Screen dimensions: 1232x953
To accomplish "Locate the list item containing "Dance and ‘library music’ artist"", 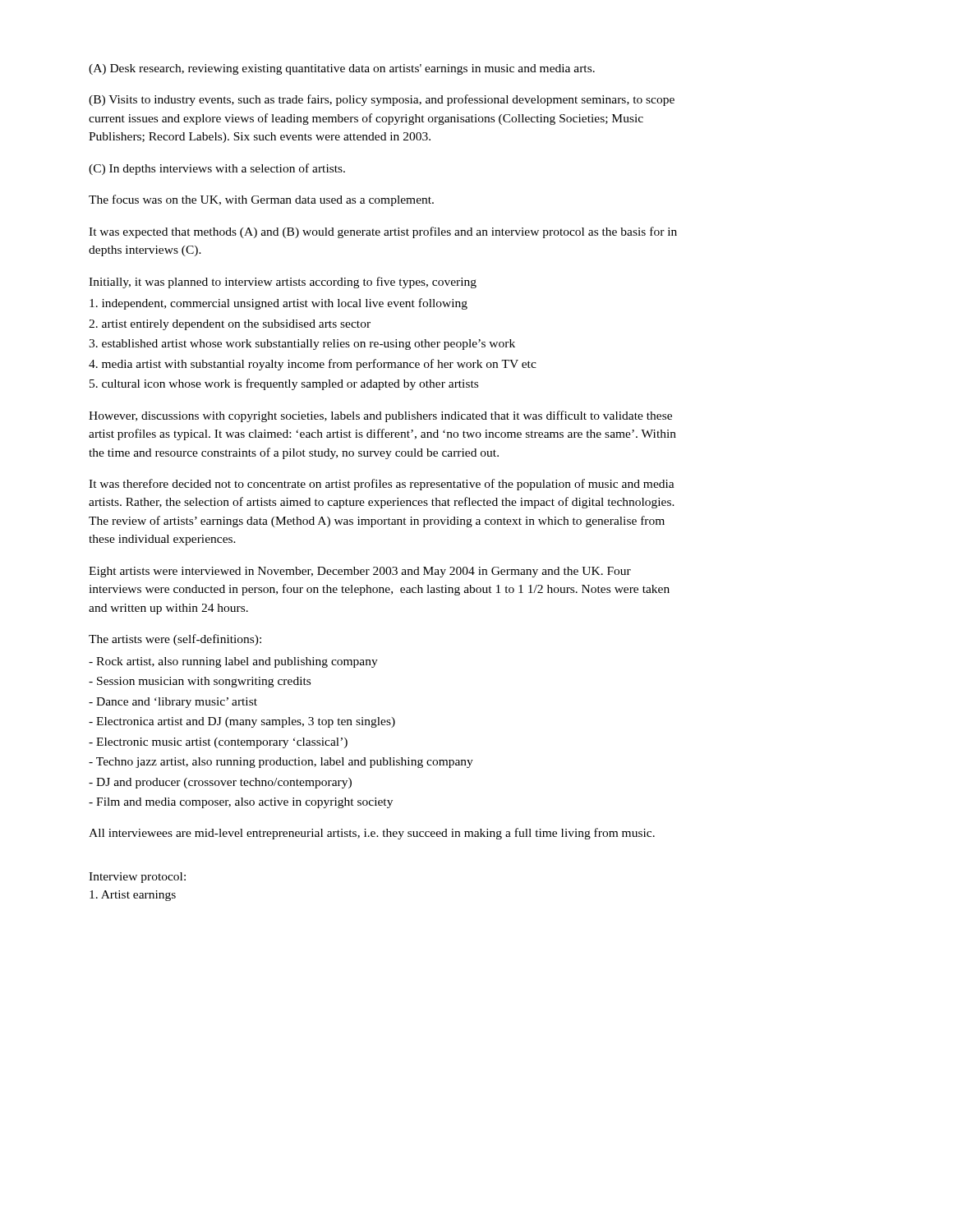I will [173, 701].
